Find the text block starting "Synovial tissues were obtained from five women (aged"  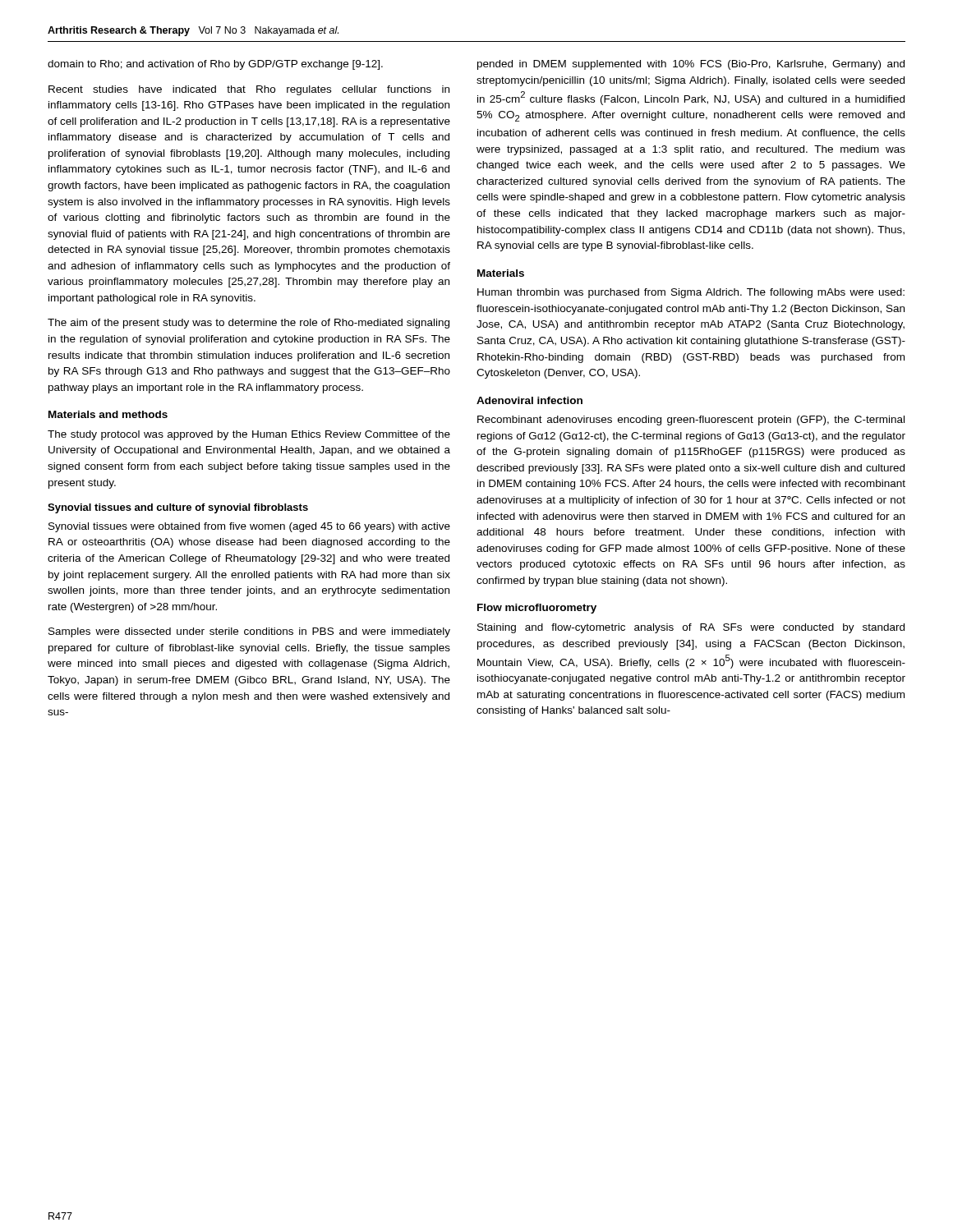pos(249,566)
